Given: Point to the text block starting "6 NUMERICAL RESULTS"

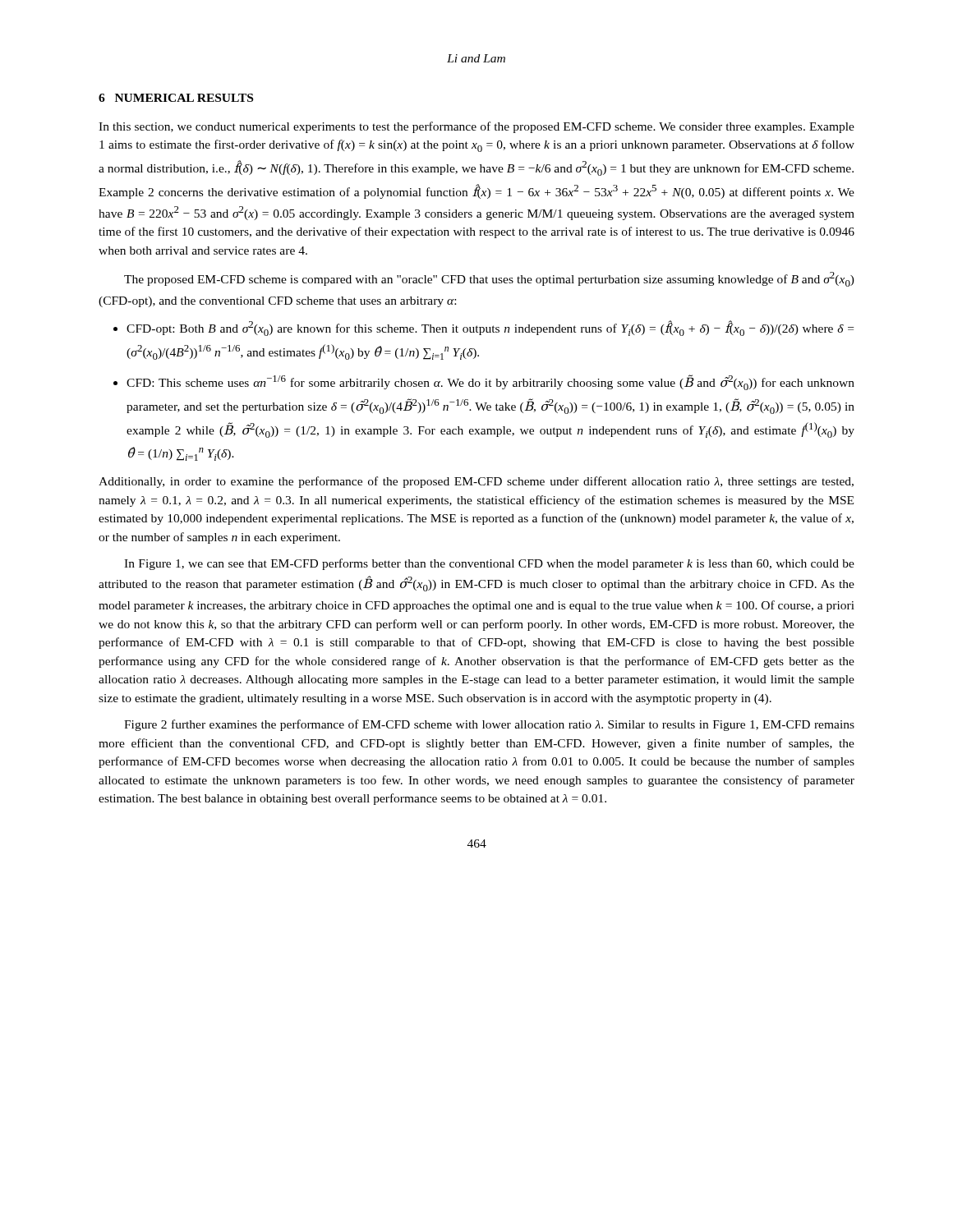Looking at the screenshot, I should tap(176, 98).
